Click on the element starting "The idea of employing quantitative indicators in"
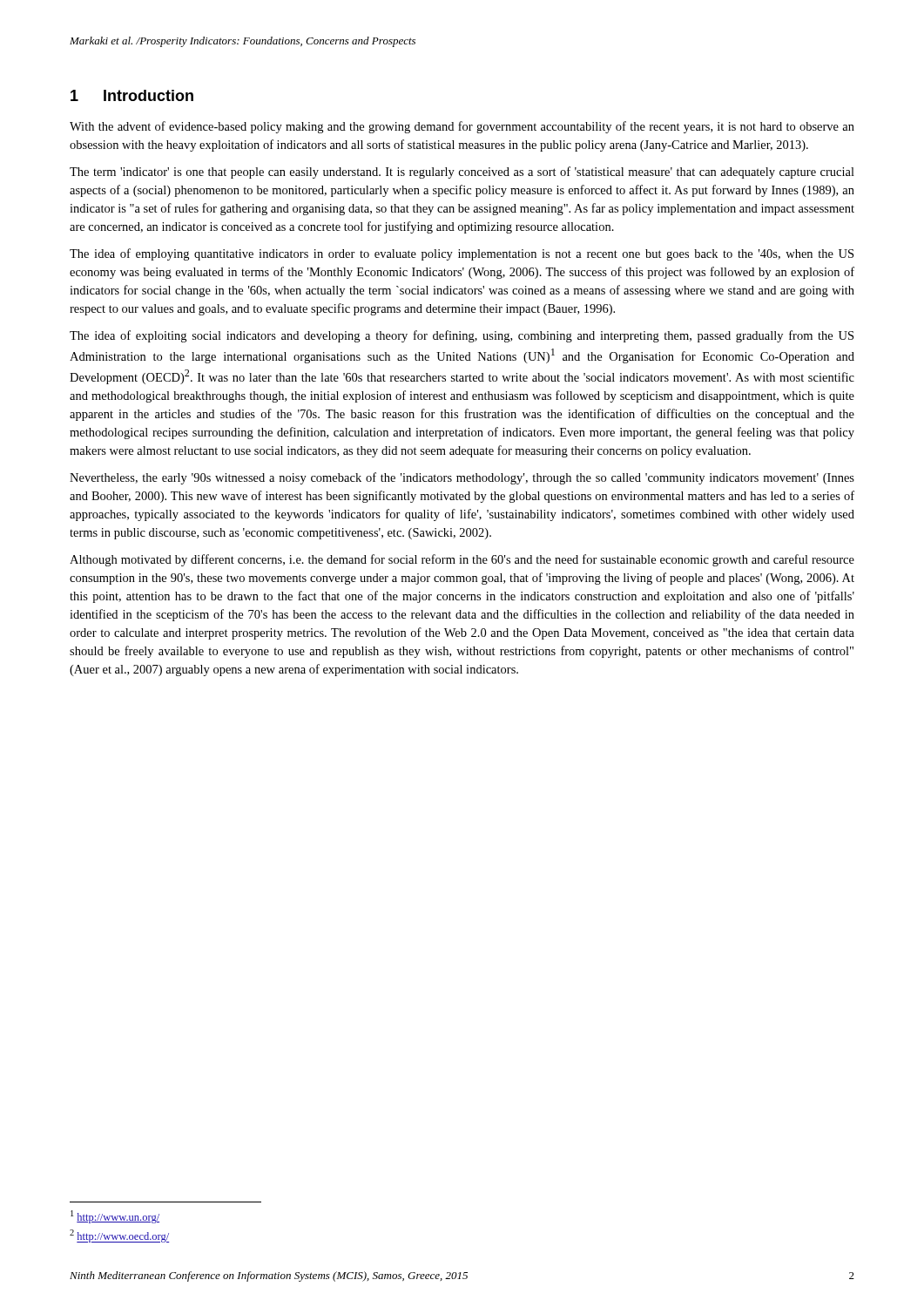Screen dimensions: 1307x924 [462, 282]
